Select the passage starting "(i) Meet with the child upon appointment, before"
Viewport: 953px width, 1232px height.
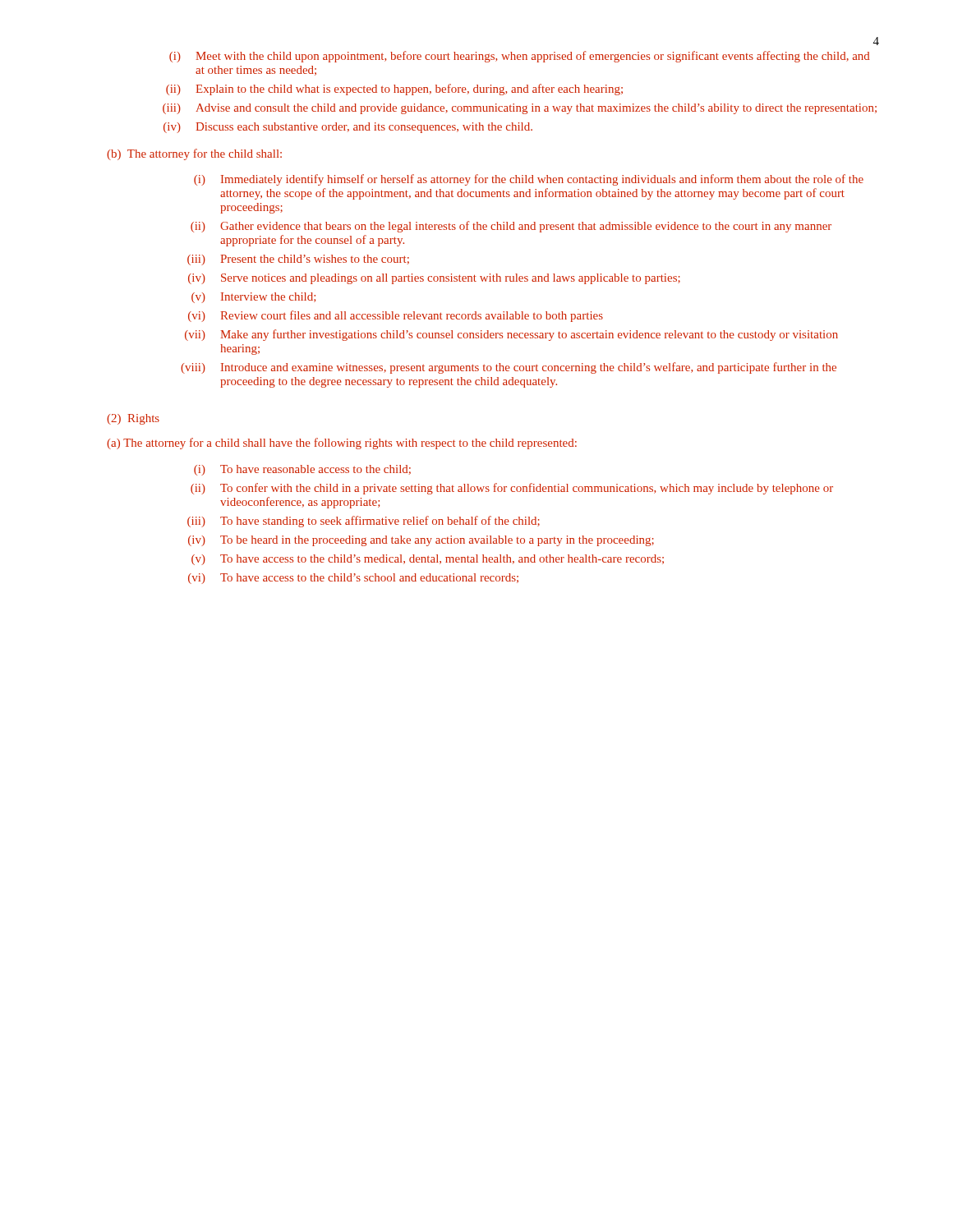[493, 63]
